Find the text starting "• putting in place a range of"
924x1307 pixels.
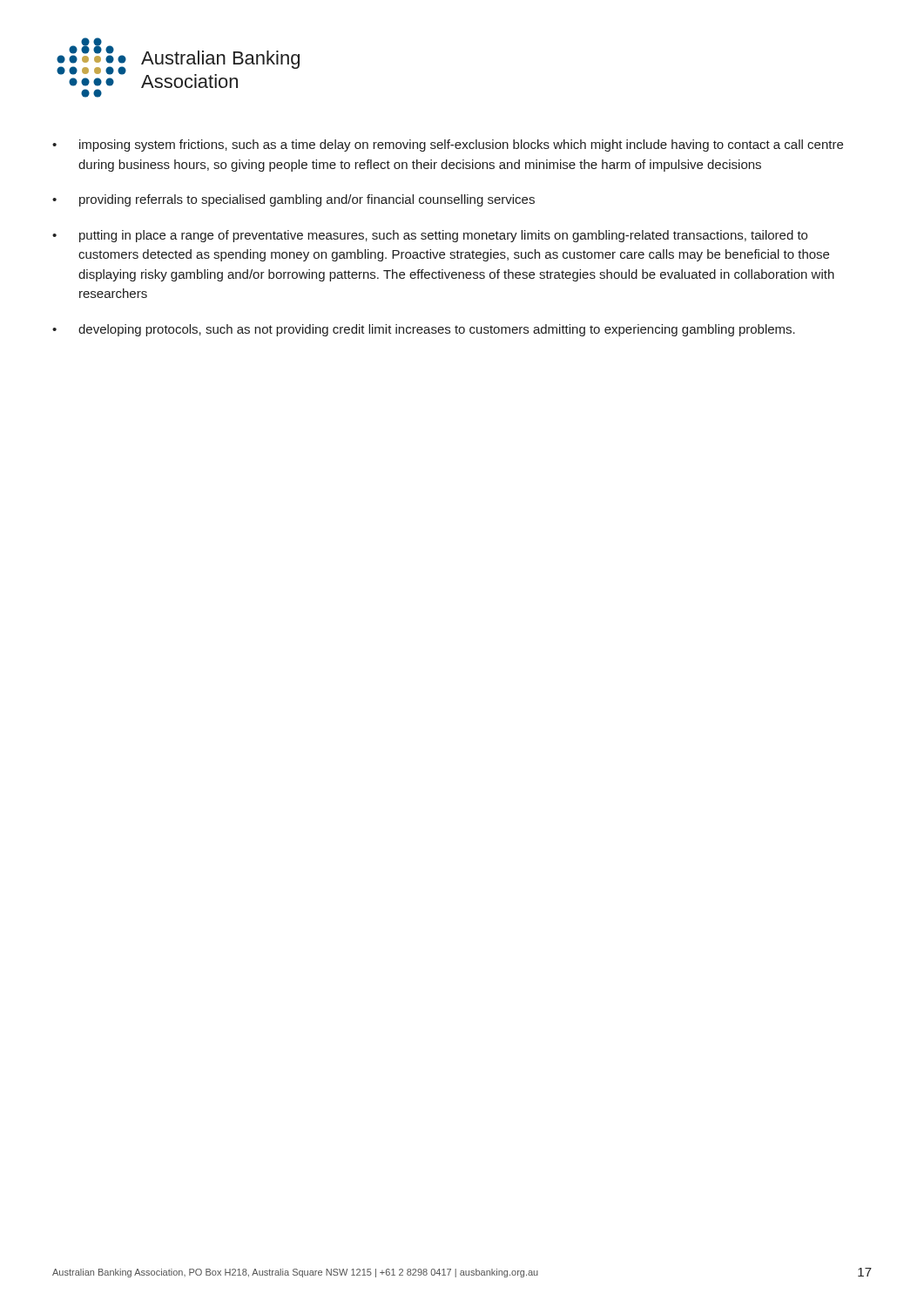[462, 264]
